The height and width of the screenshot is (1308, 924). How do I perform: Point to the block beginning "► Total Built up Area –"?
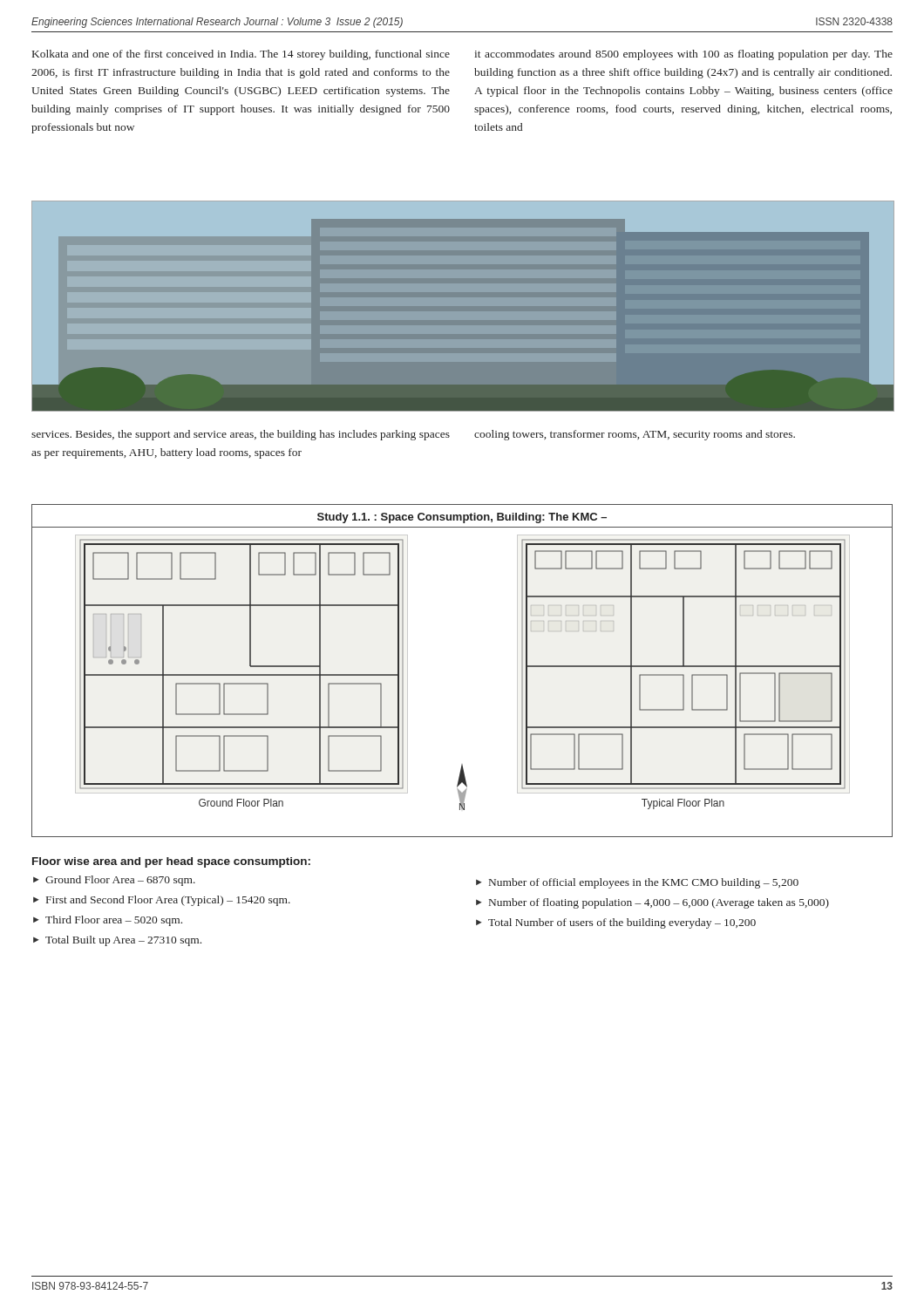click(x=117, y=940)
